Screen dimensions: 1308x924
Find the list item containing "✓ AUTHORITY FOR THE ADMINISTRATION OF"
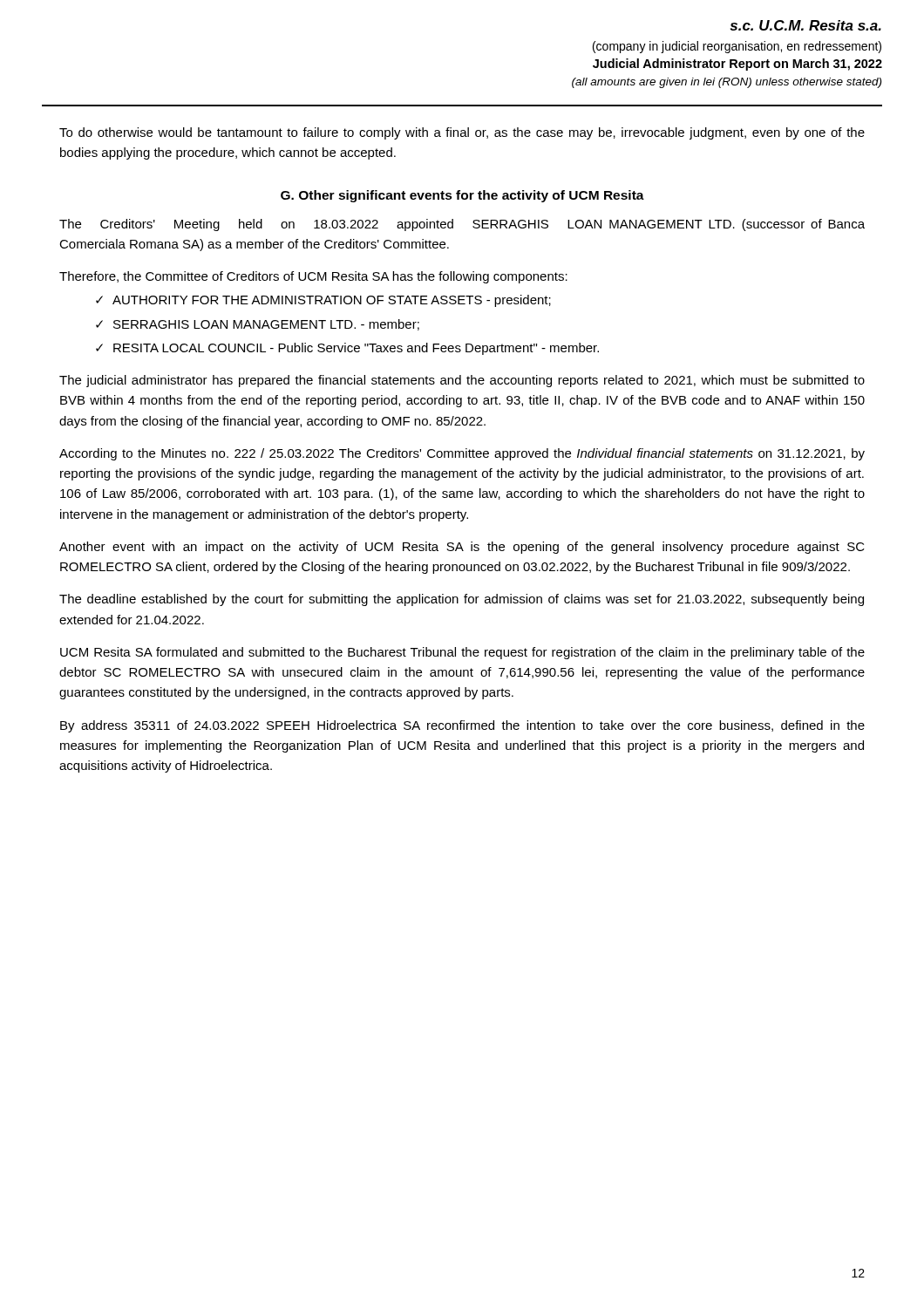[x=323, y=300]
